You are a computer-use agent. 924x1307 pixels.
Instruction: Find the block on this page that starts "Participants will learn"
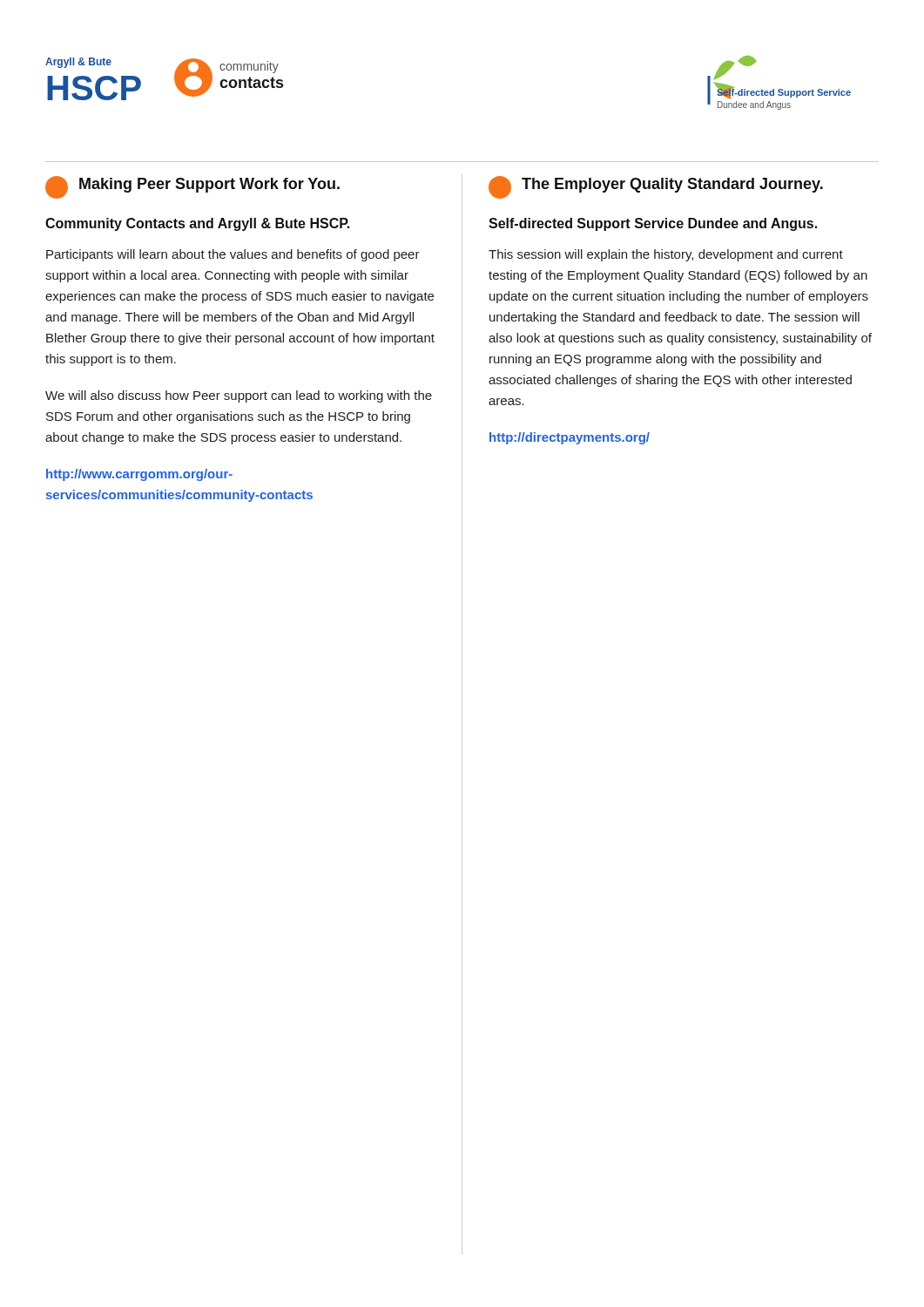tap(240, 306)
